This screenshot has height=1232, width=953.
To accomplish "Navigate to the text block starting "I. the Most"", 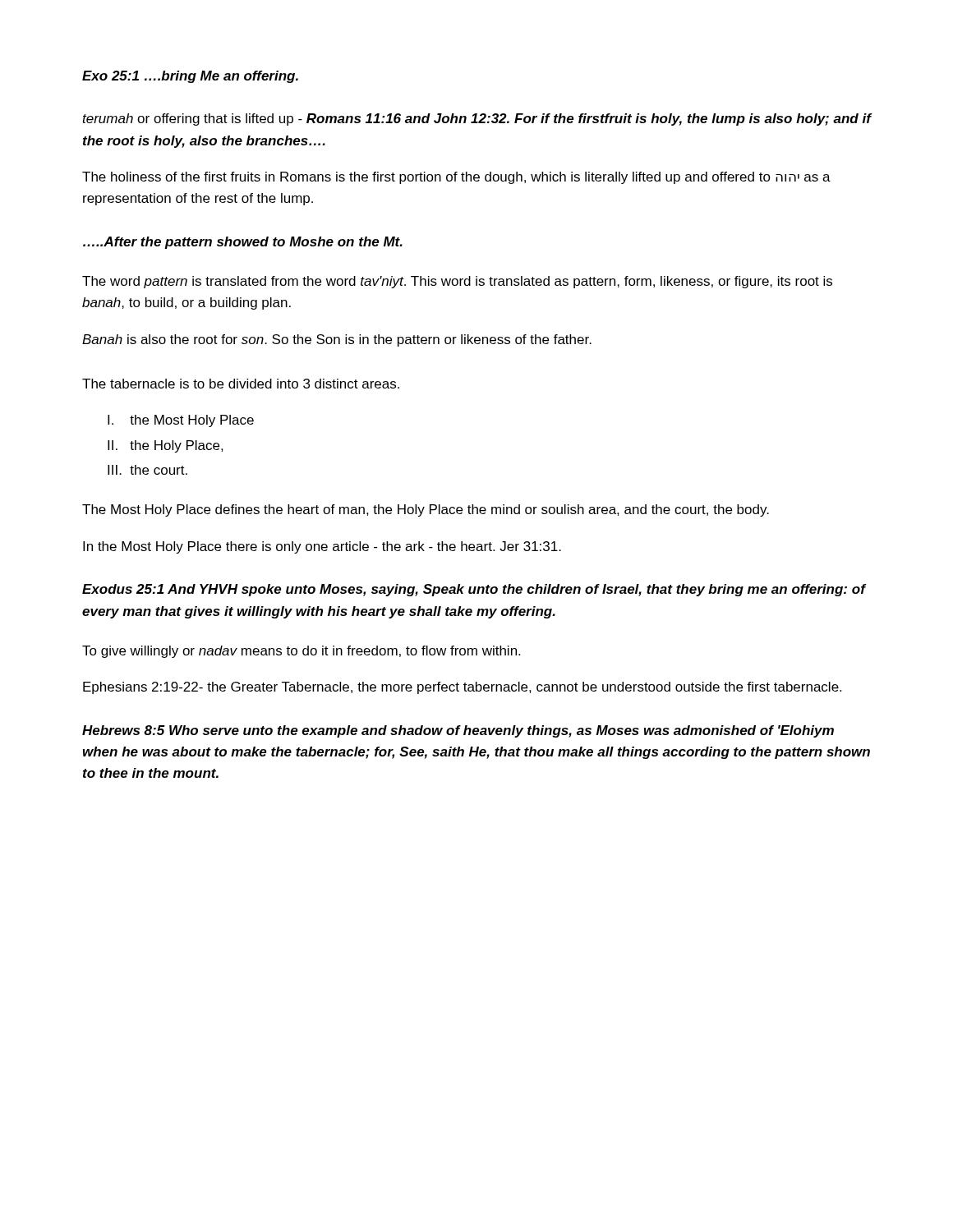I will 181,420.
